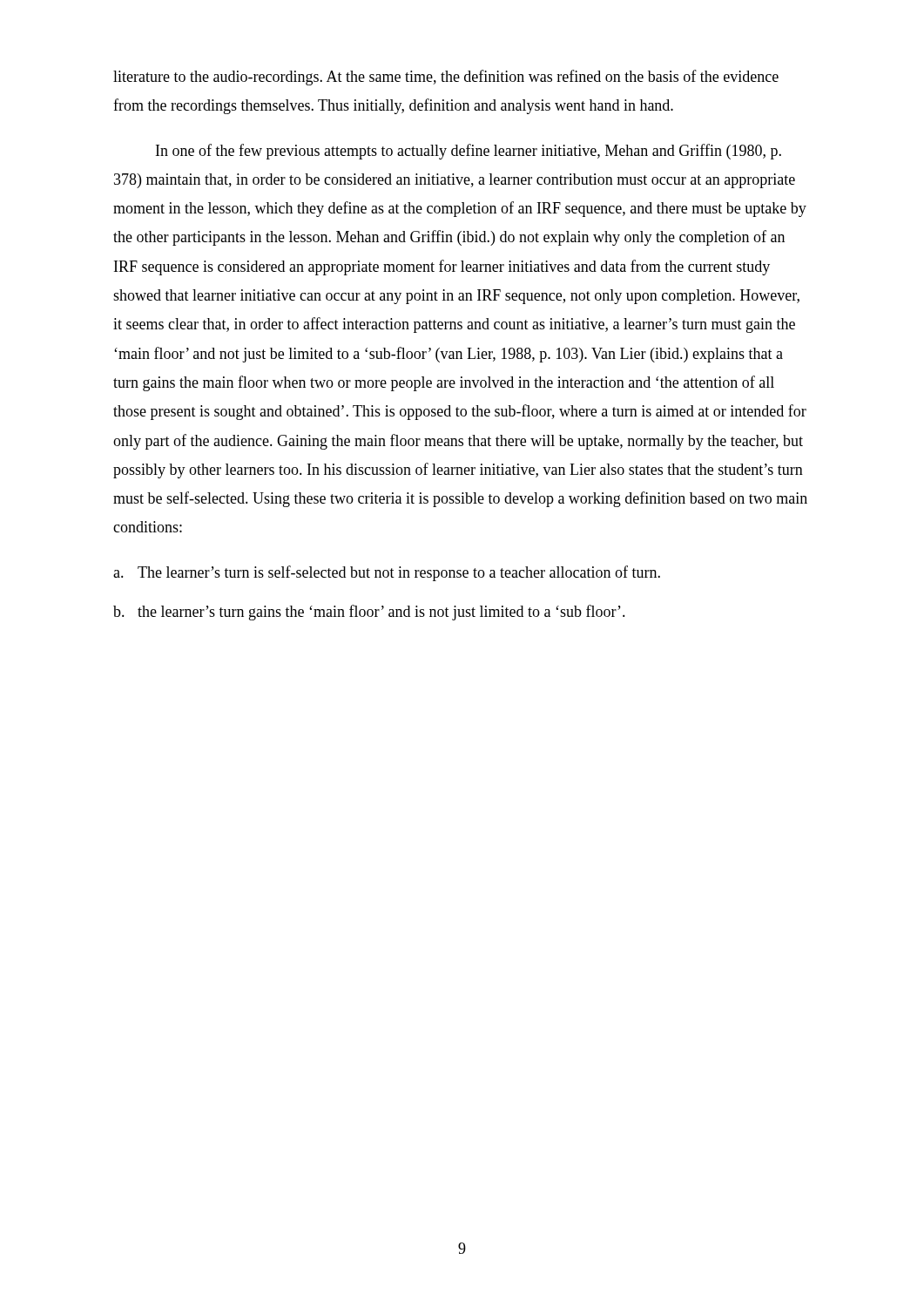Click the passage that begins "b. the learner’s turn gains the ‘main floor’"
The image size is (924, 1307).
click(x=462, y=612)
